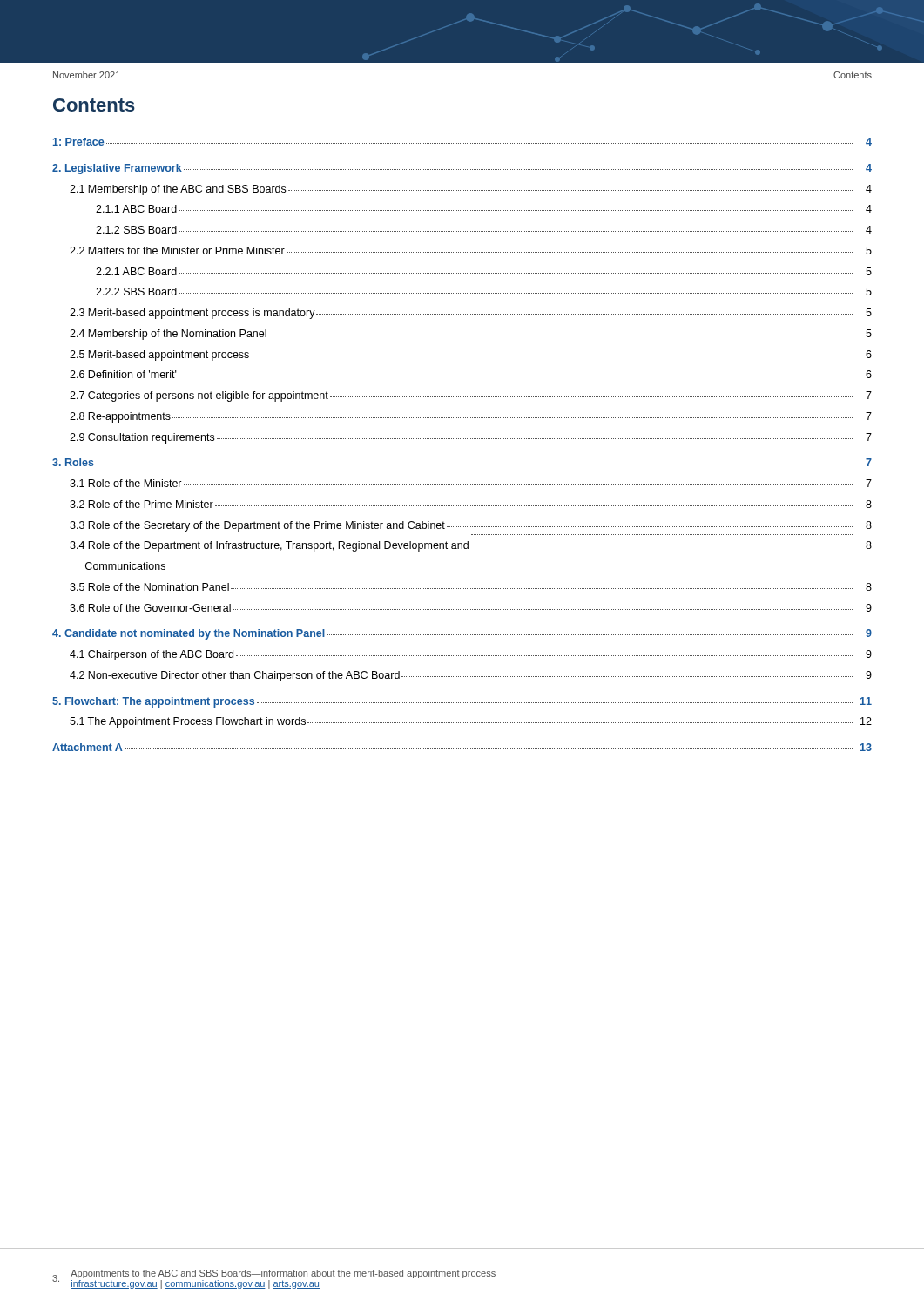Select the list item containing "3.2 Role of the Prime Minister 8"
The width and height of the screenshot is (924, 1307).
point(471,505)
